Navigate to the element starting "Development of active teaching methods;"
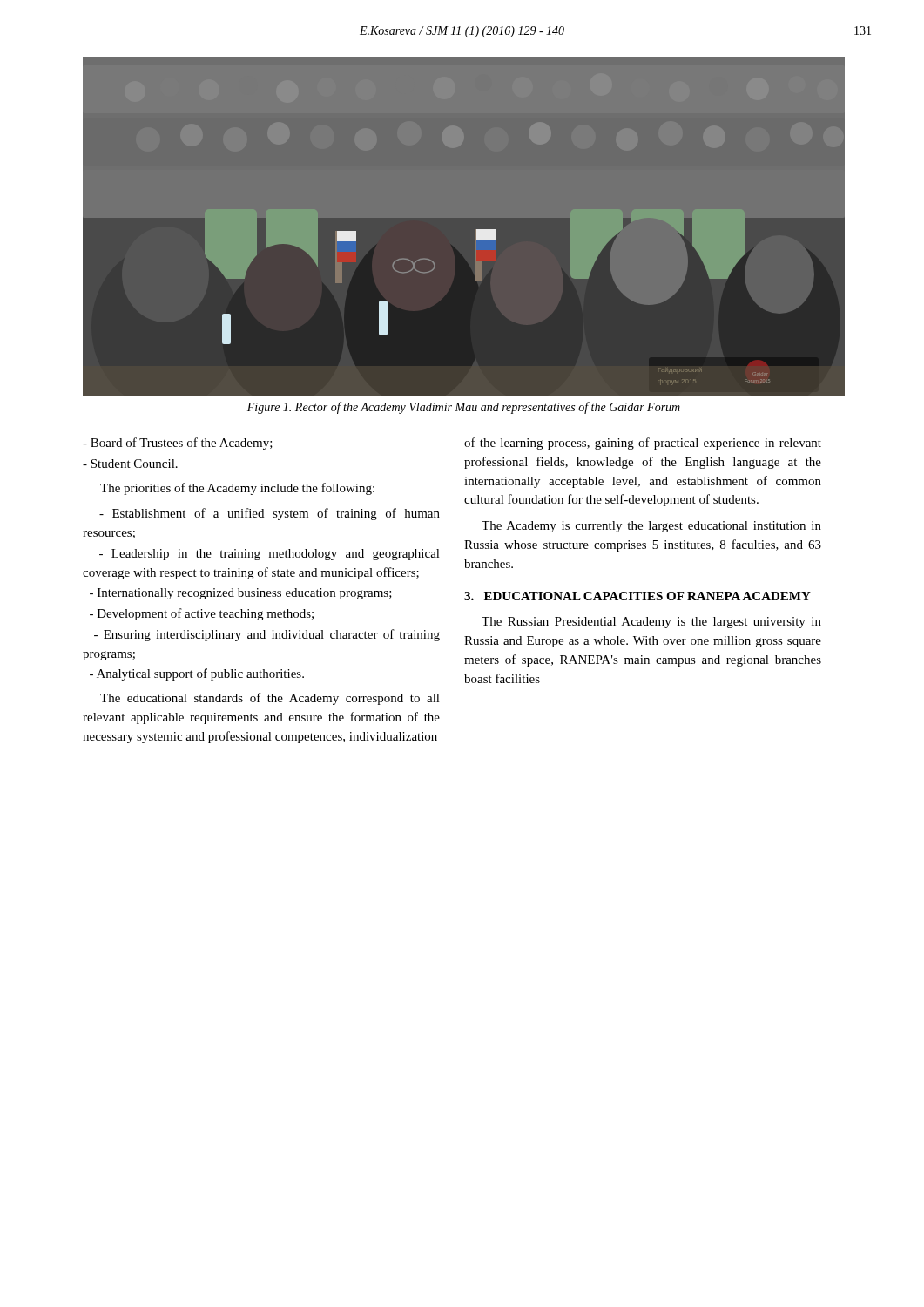This screenshot has width=924, height=1307. (199, 613)
